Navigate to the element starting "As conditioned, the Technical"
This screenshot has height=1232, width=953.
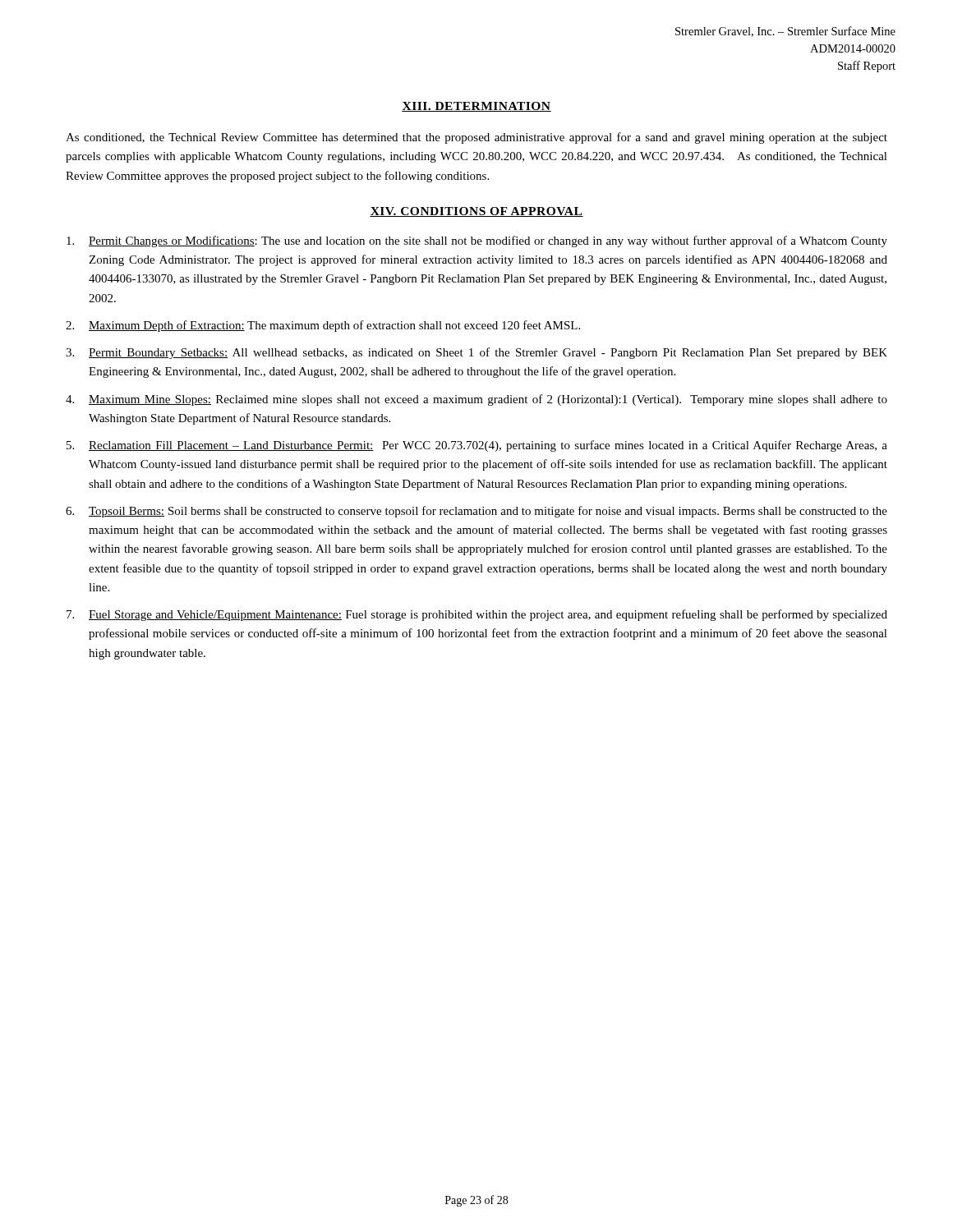pyautogui.click(x=476, y=156)
